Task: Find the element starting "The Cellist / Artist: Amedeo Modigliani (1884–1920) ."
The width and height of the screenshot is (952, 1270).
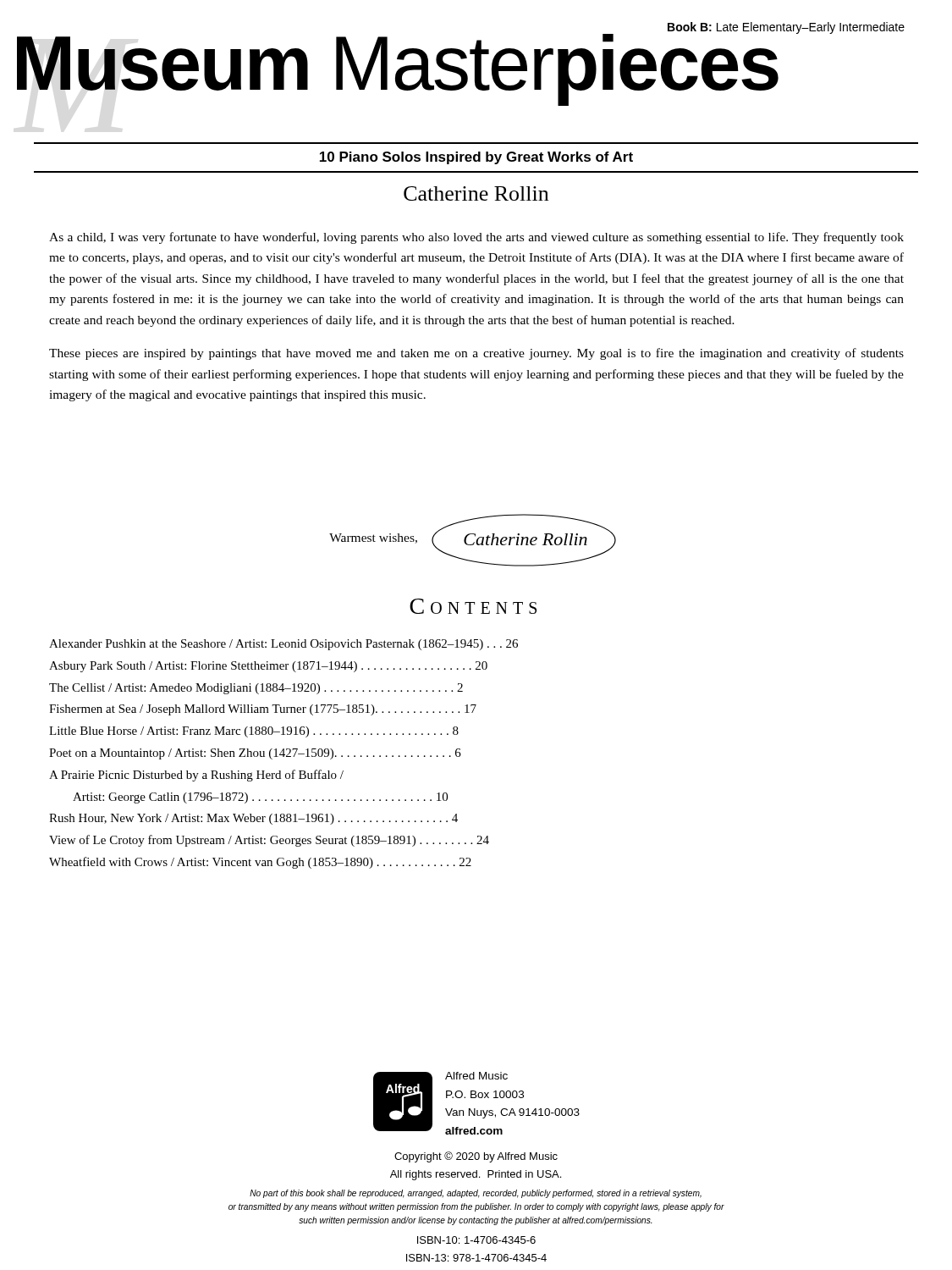Action: coord(256,687)
